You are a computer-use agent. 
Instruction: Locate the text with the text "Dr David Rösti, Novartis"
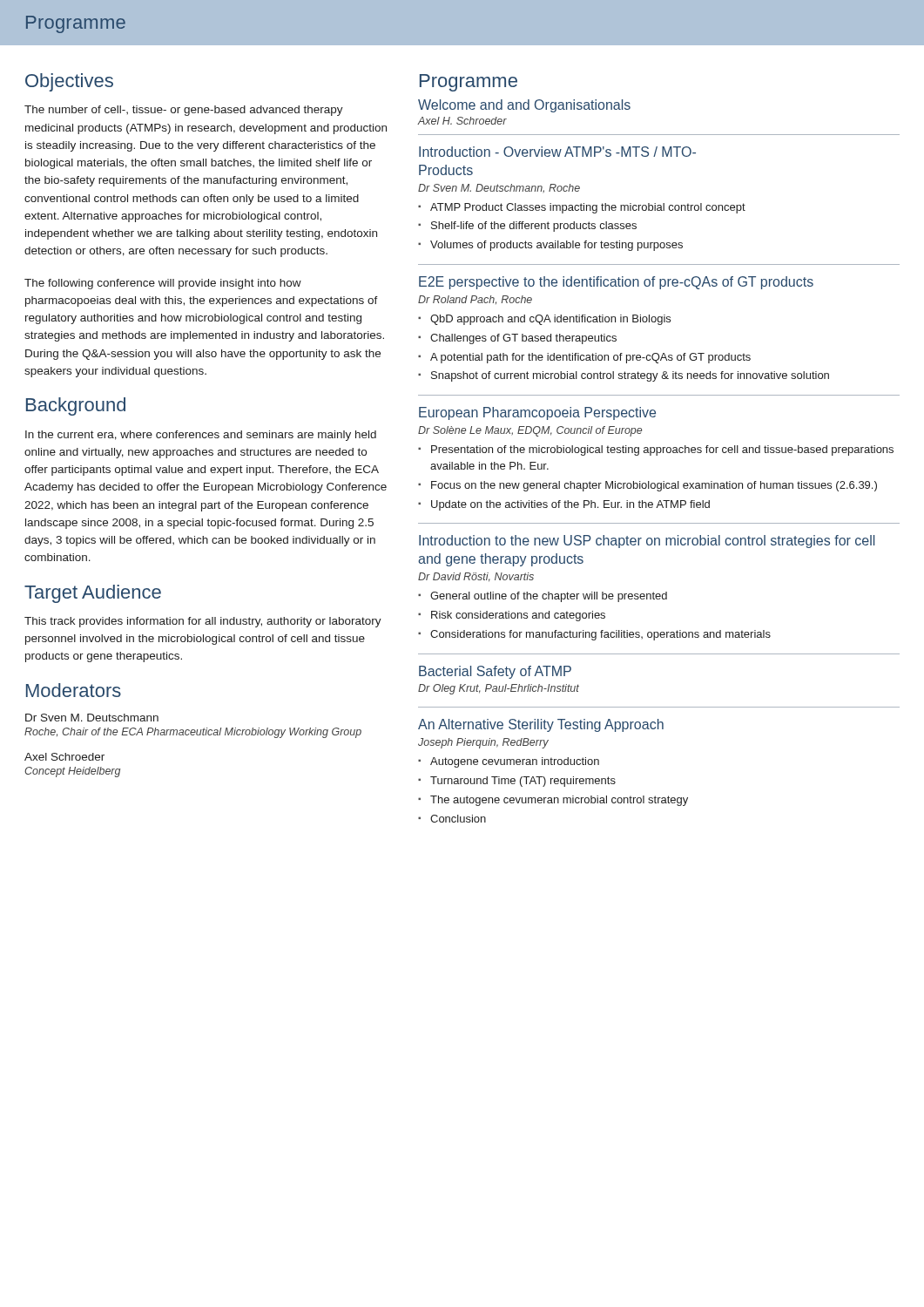pyautogui.click(x=476, y=577)
